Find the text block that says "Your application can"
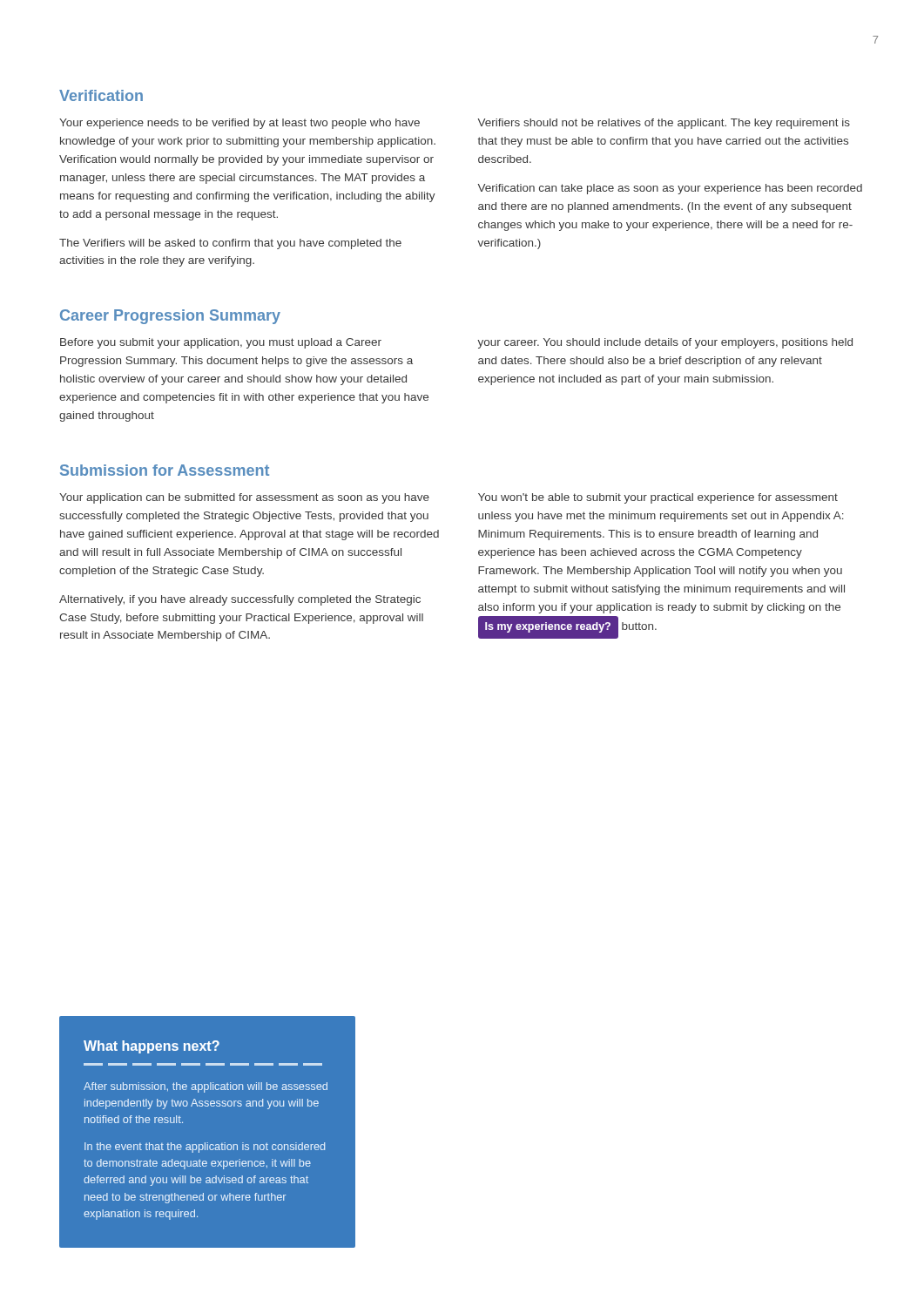Image resolution: width=924 pixels, height=1307 pixels. (253, 567)
